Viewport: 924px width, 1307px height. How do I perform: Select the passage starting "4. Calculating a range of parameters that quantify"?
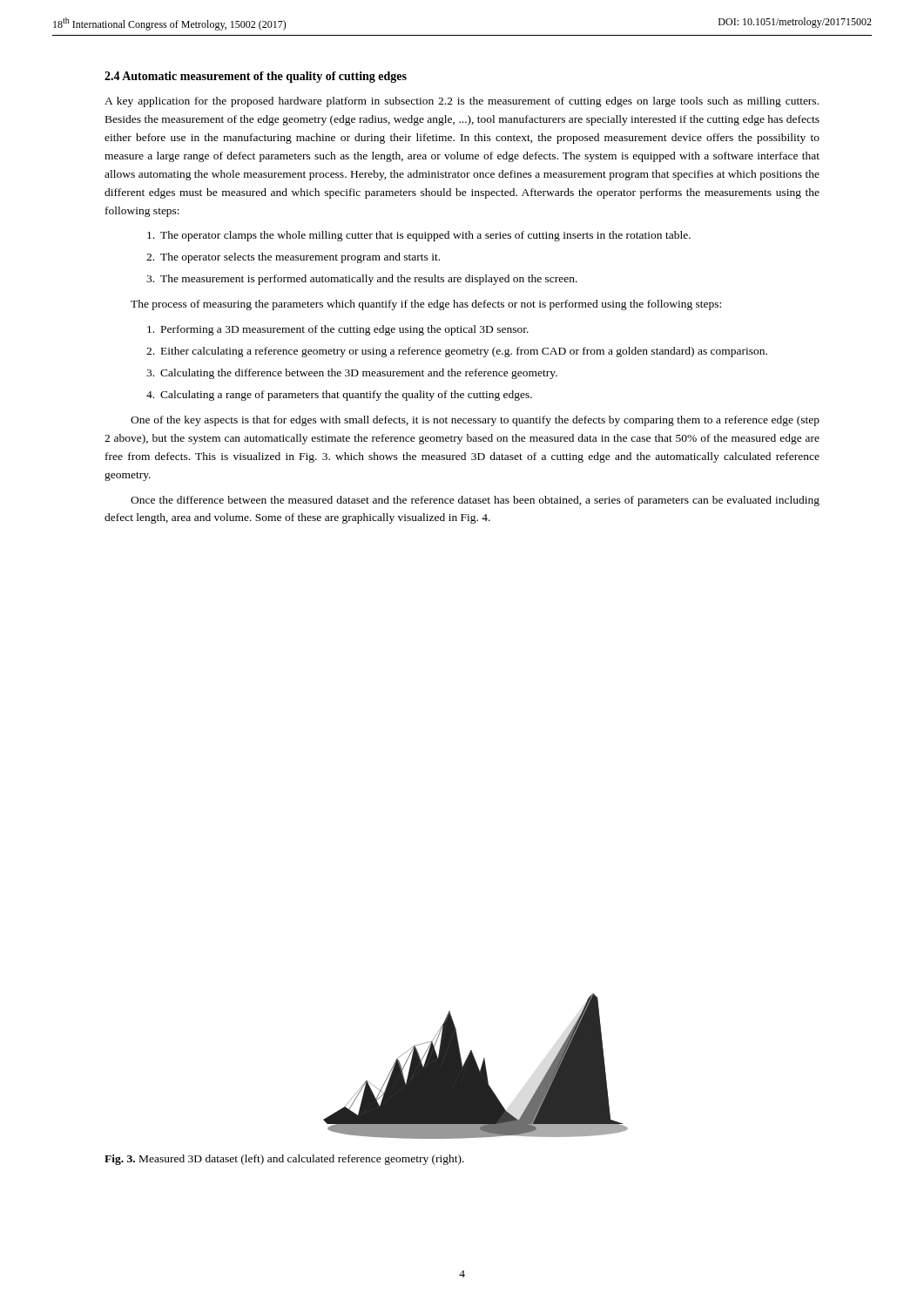(479, 395)
